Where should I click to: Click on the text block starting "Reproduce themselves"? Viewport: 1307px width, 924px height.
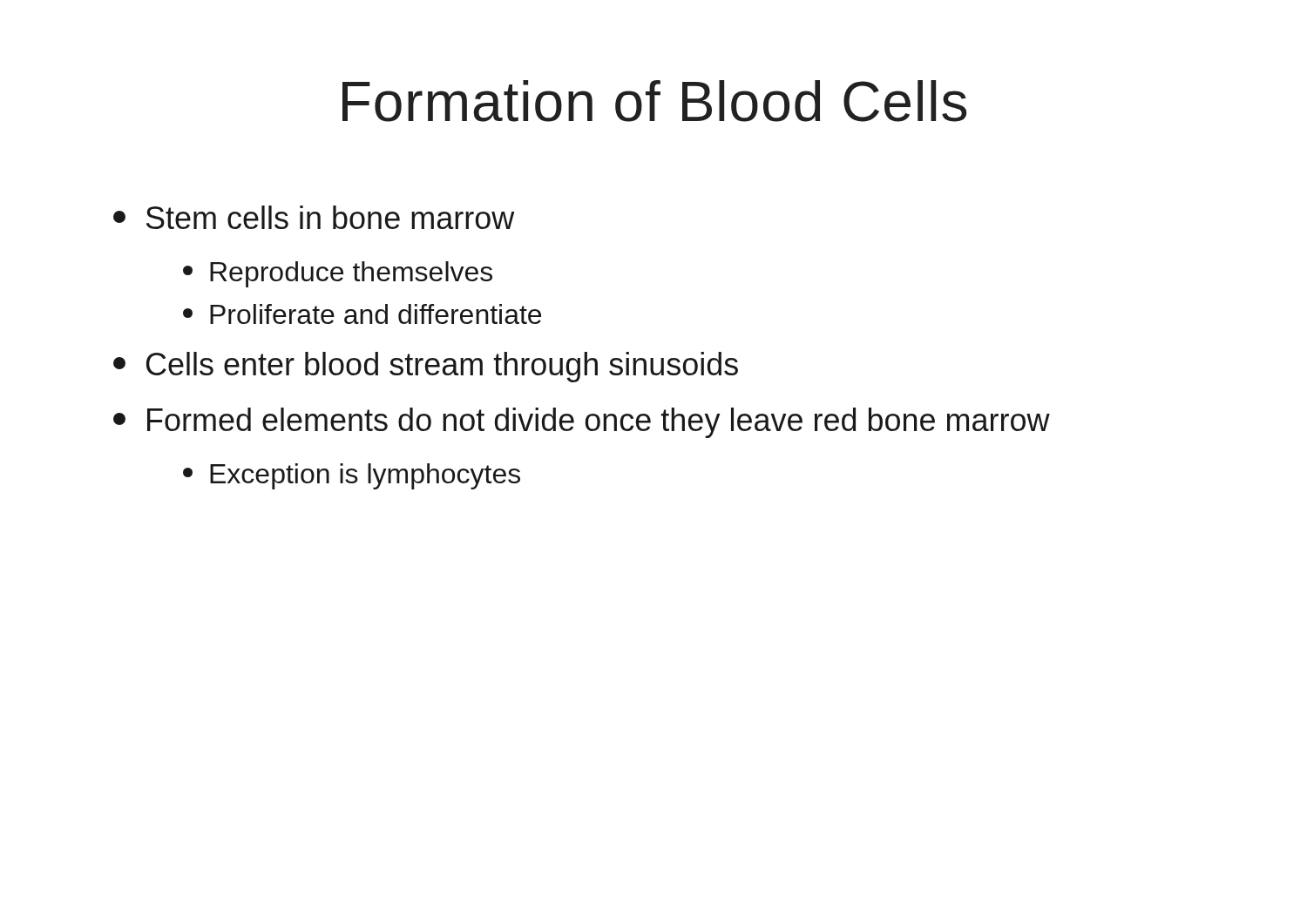pyautogui.click(x=338, y=272)
